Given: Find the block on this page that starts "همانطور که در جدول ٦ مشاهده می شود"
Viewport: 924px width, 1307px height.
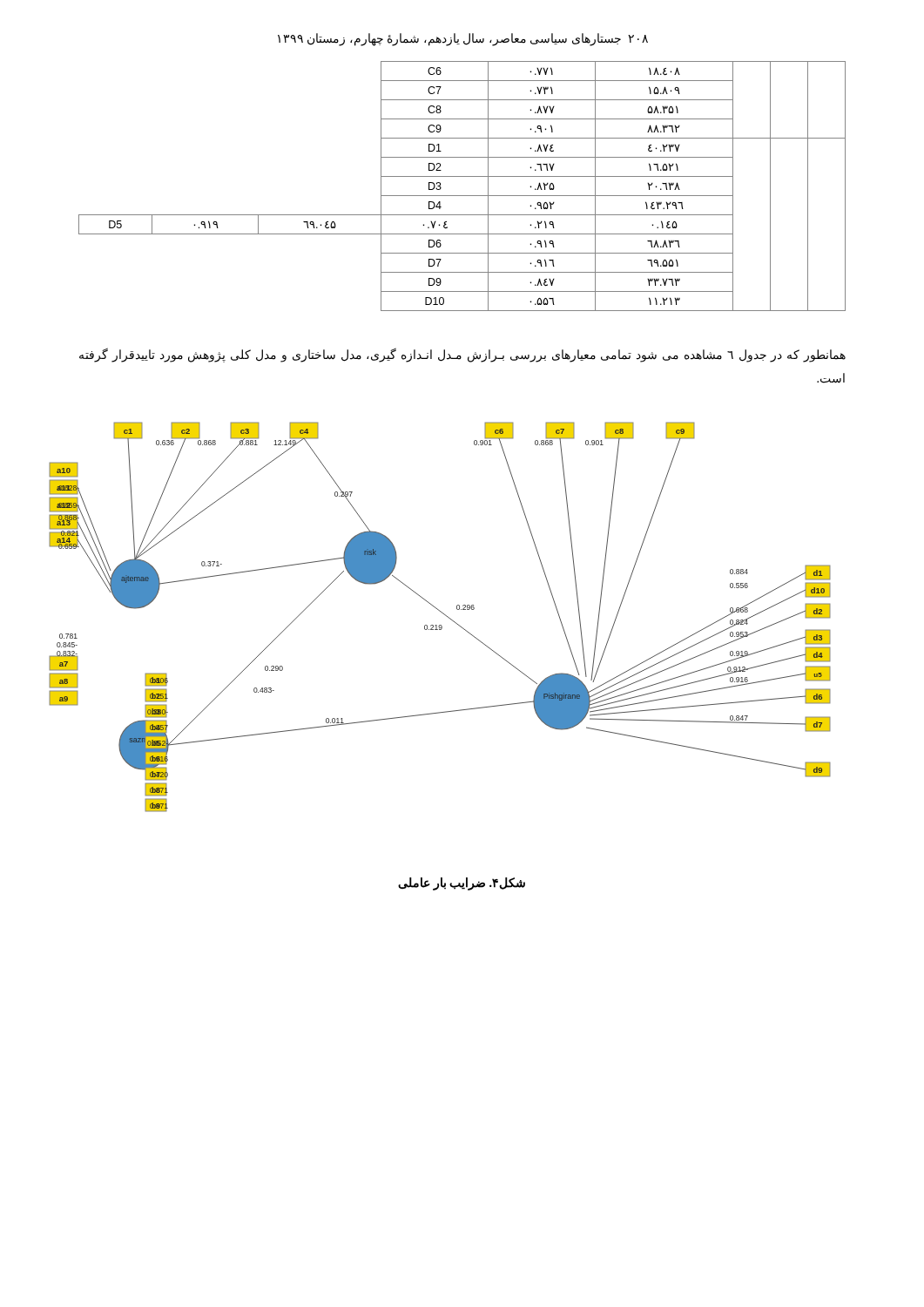Looking at the screenshot, I should [x=462, y=367].
